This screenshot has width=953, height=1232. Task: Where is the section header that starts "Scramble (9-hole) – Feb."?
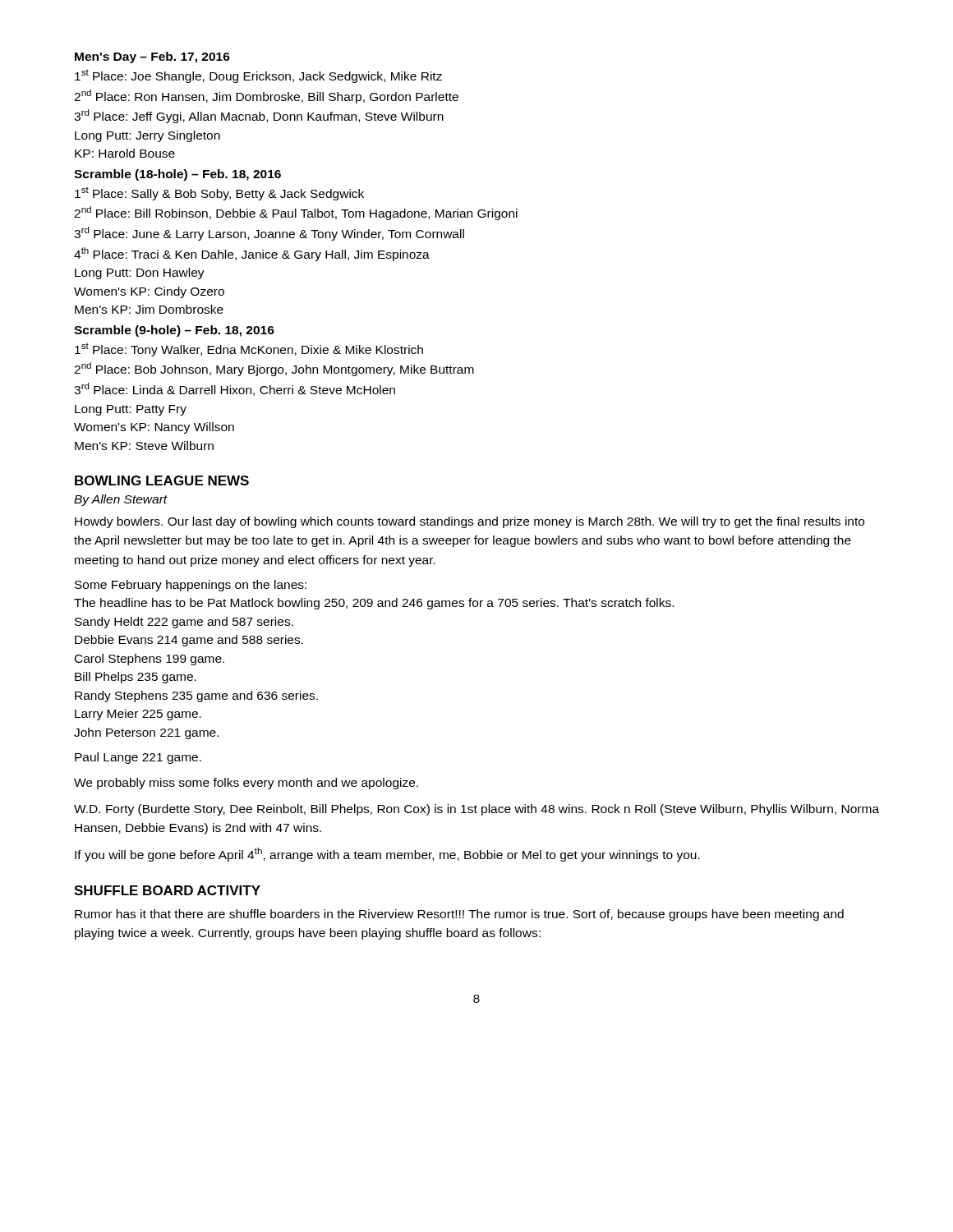(174, 329)
